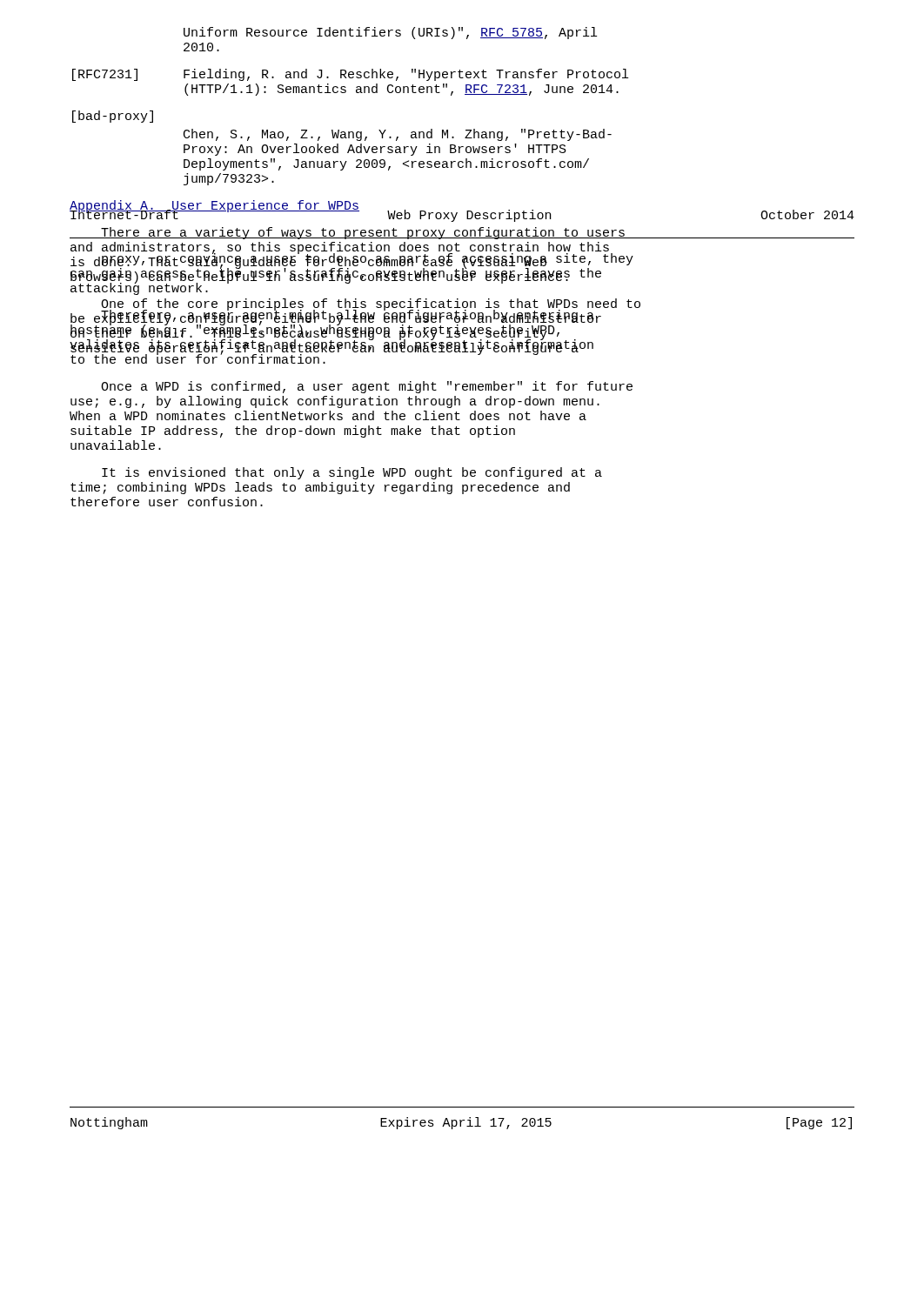
Task: Point to the text starting "One of the core principles of"
Action: coord(355,327)
